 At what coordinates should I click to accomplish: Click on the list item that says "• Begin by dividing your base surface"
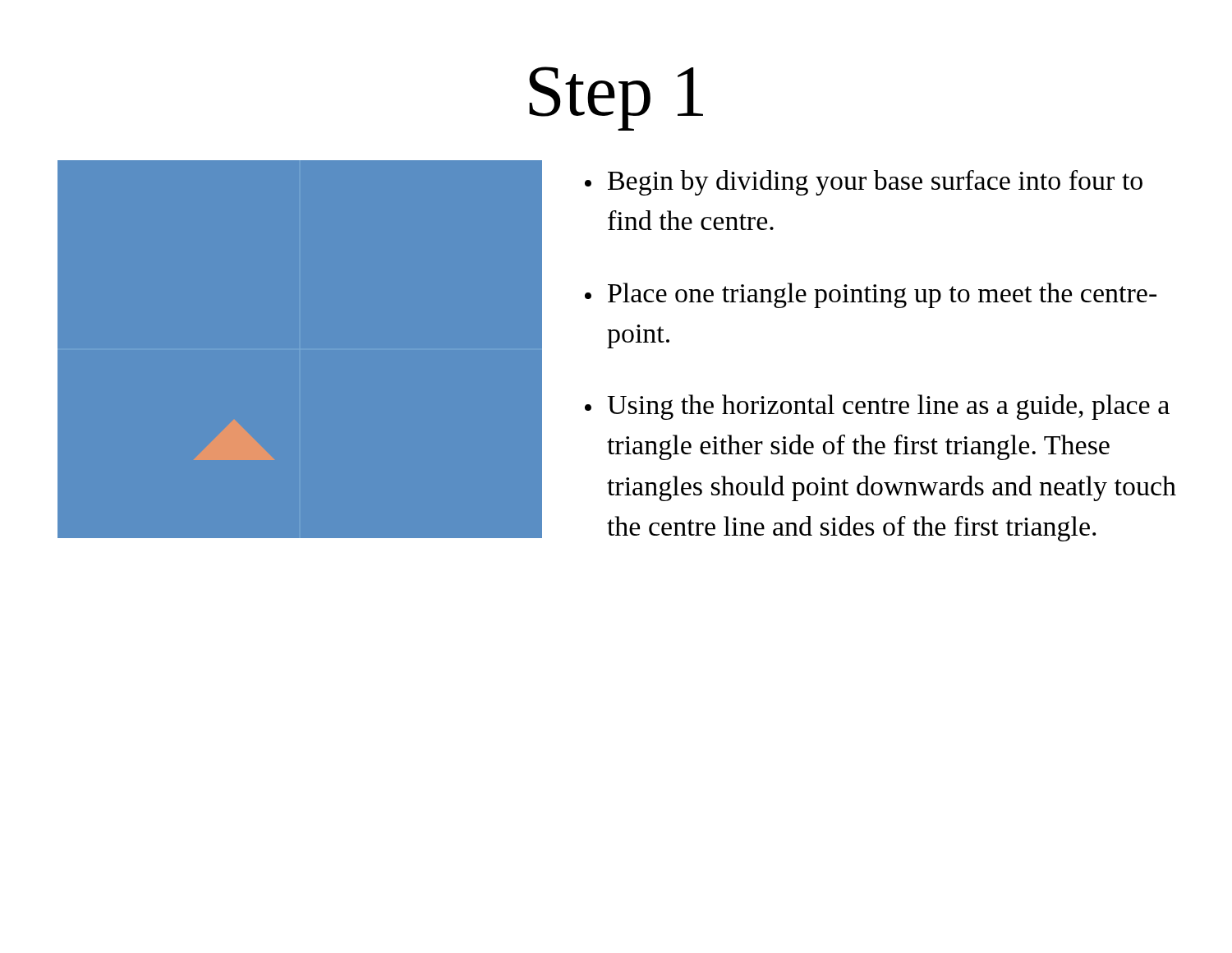coord(864,183)
